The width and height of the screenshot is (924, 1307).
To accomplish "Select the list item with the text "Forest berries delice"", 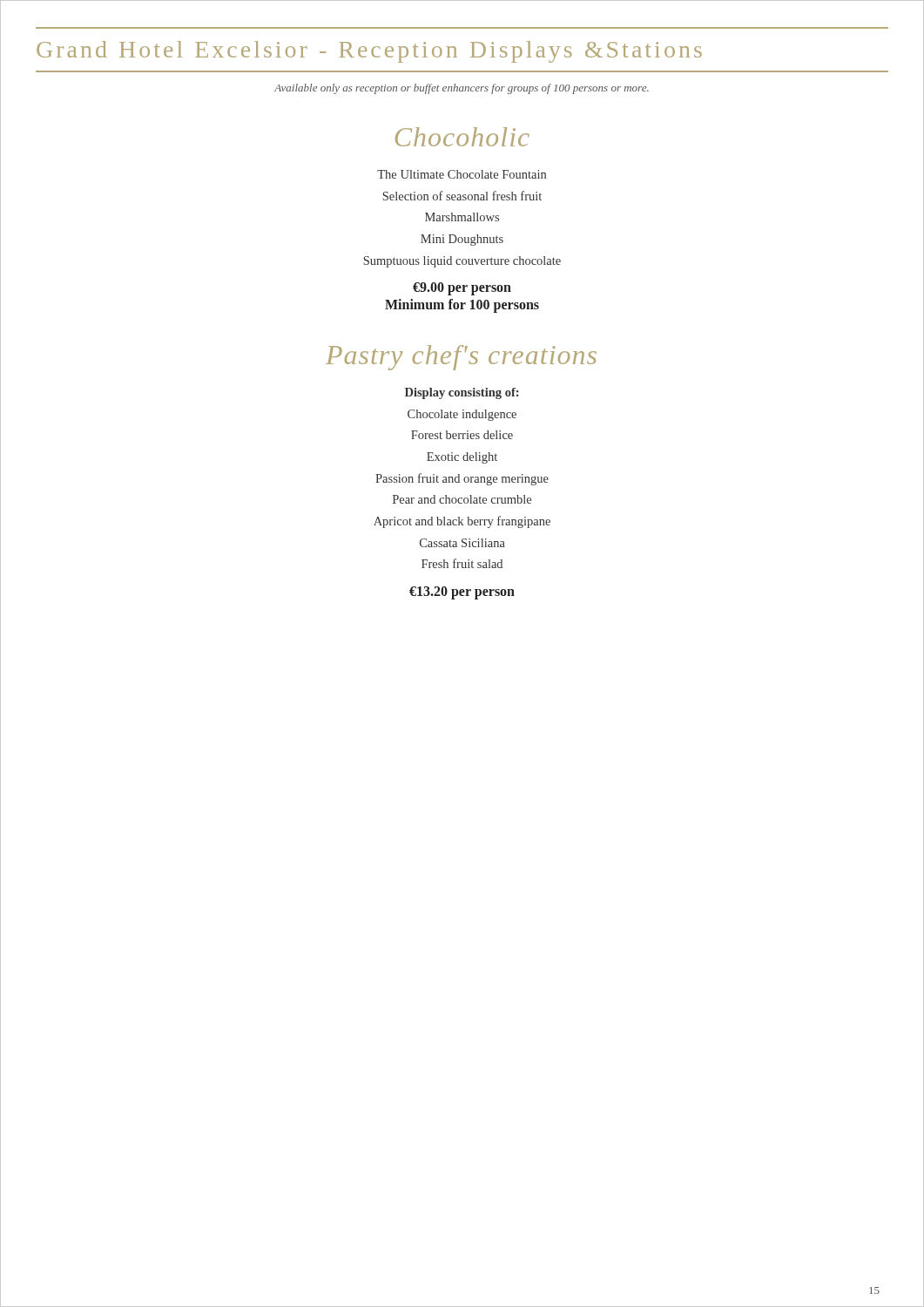I will [462, 435].
